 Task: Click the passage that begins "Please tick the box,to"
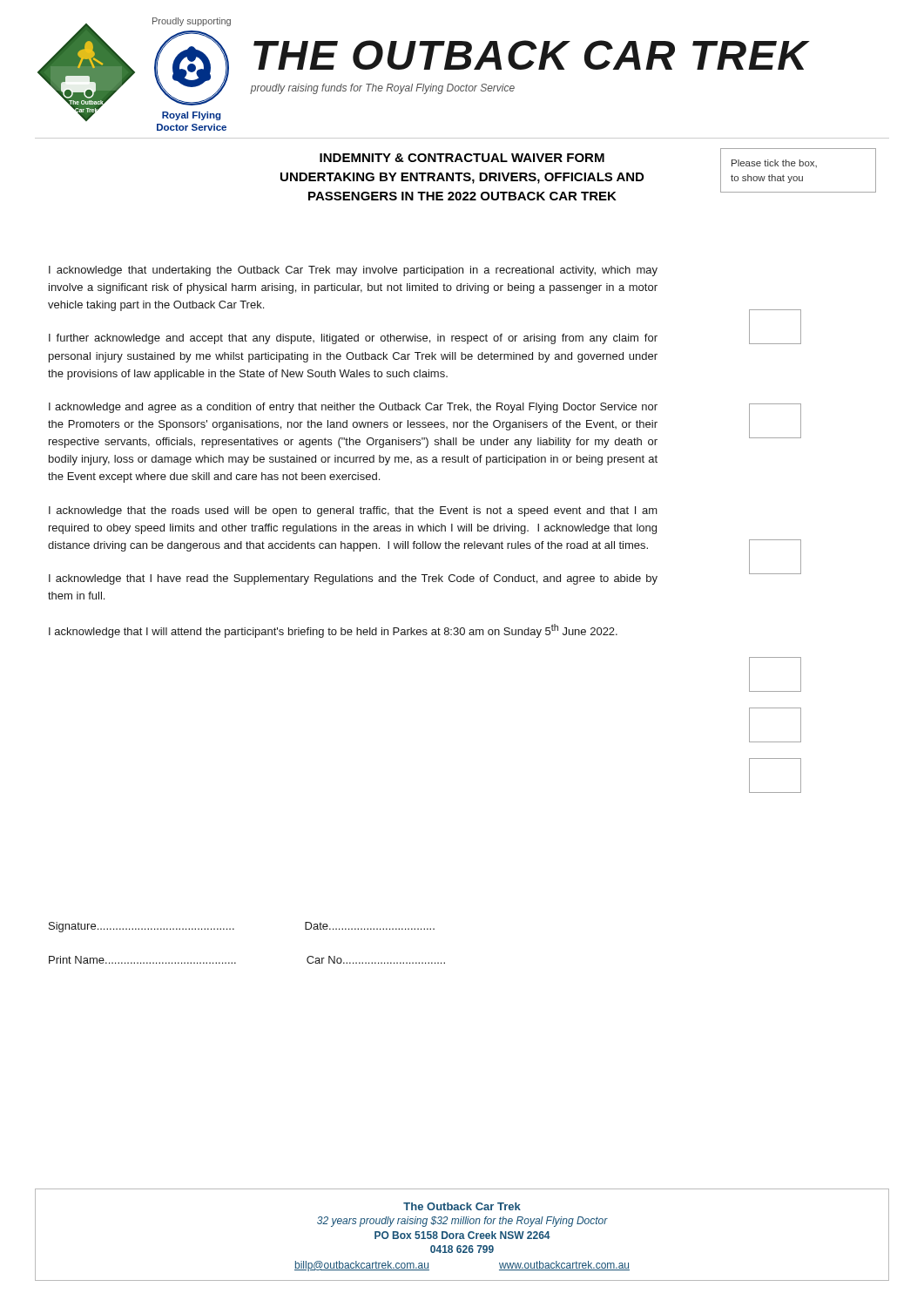pyautogui.click(x=774, y=170)
